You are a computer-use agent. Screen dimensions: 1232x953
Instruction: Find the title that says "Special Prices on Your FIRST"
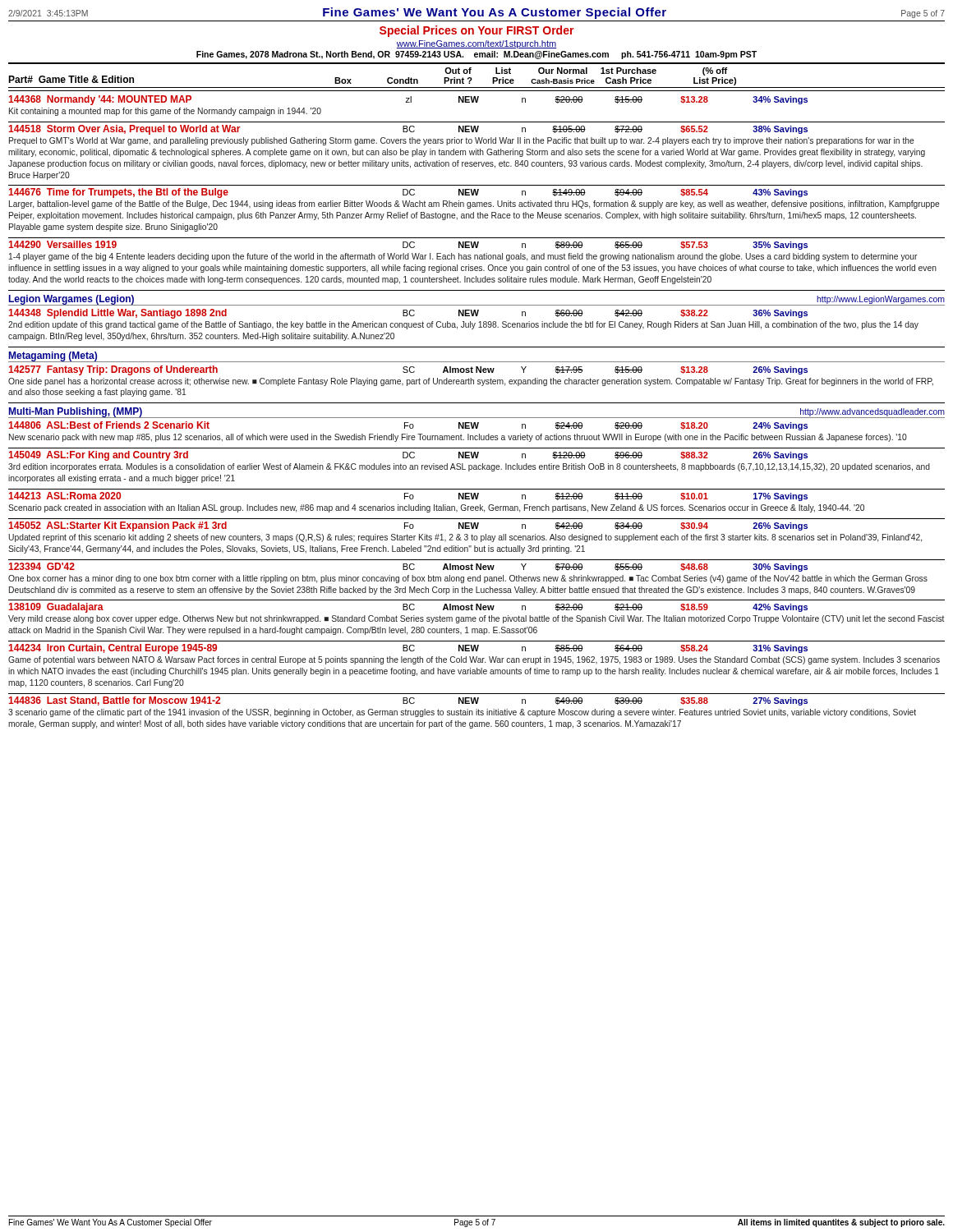476,30
